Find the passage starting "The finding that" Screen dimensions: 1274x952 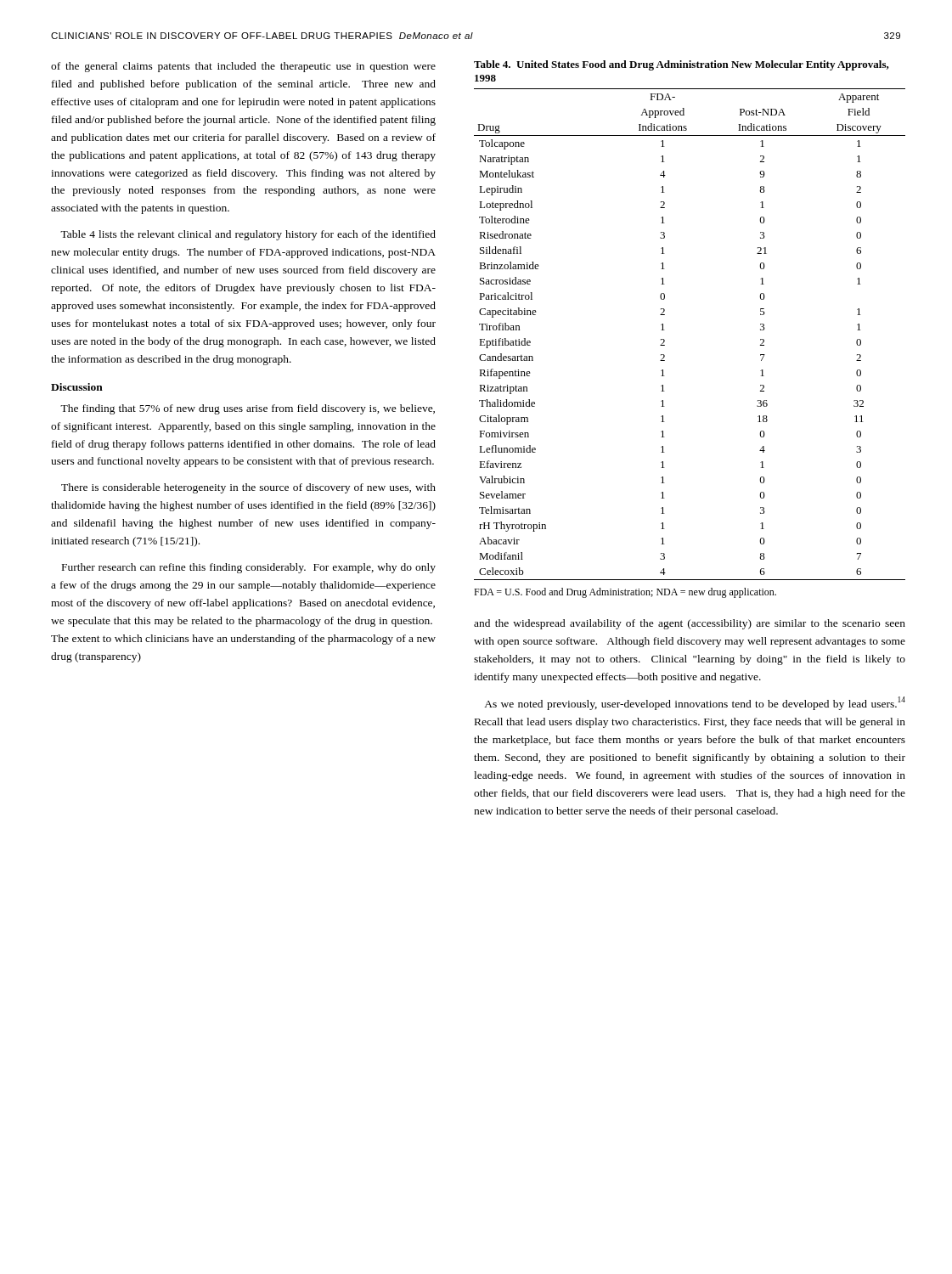[x=243, y=434]
